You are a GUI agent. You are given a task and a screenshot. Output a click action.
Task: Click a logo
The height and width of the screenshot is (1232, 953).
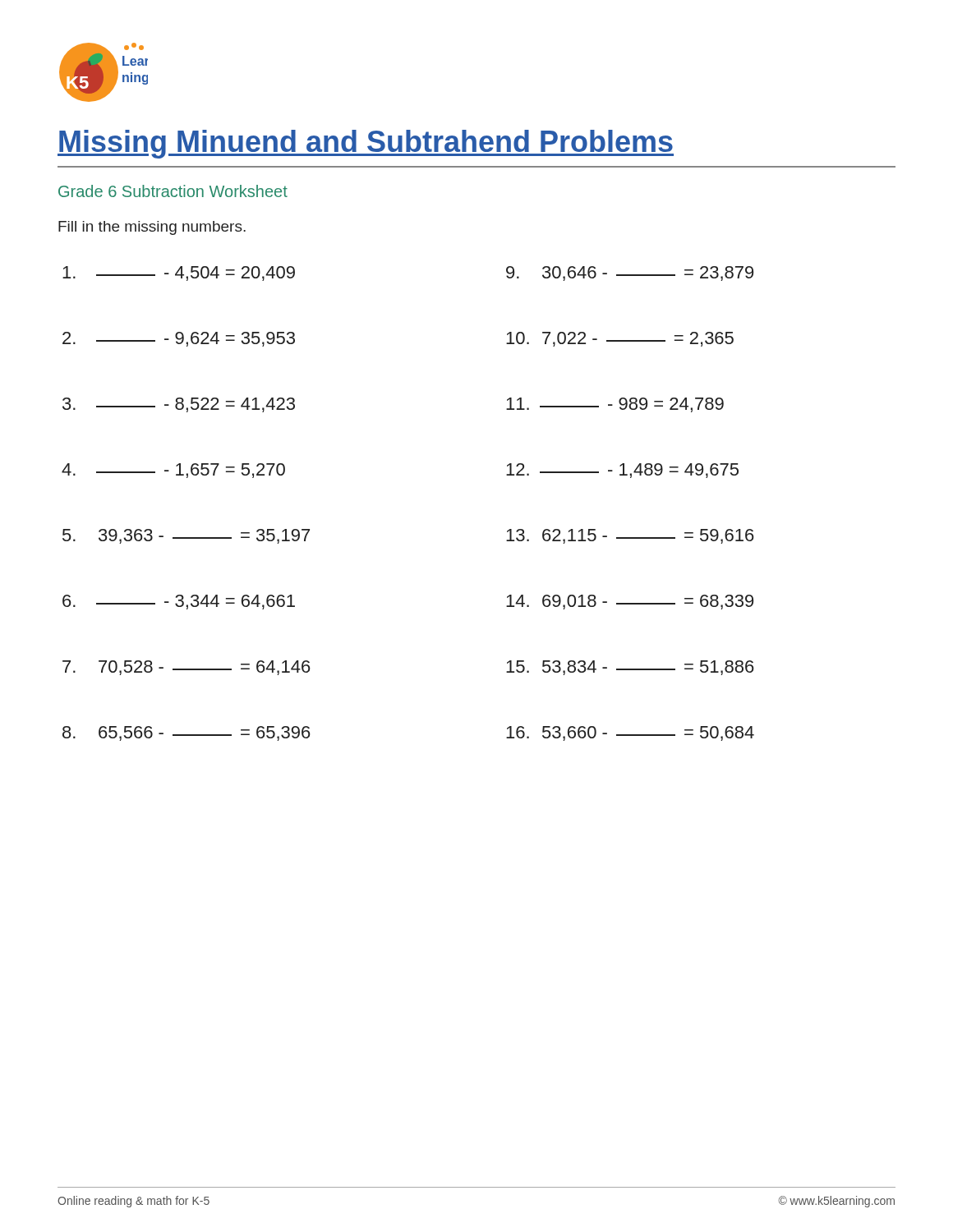point(476,76)
